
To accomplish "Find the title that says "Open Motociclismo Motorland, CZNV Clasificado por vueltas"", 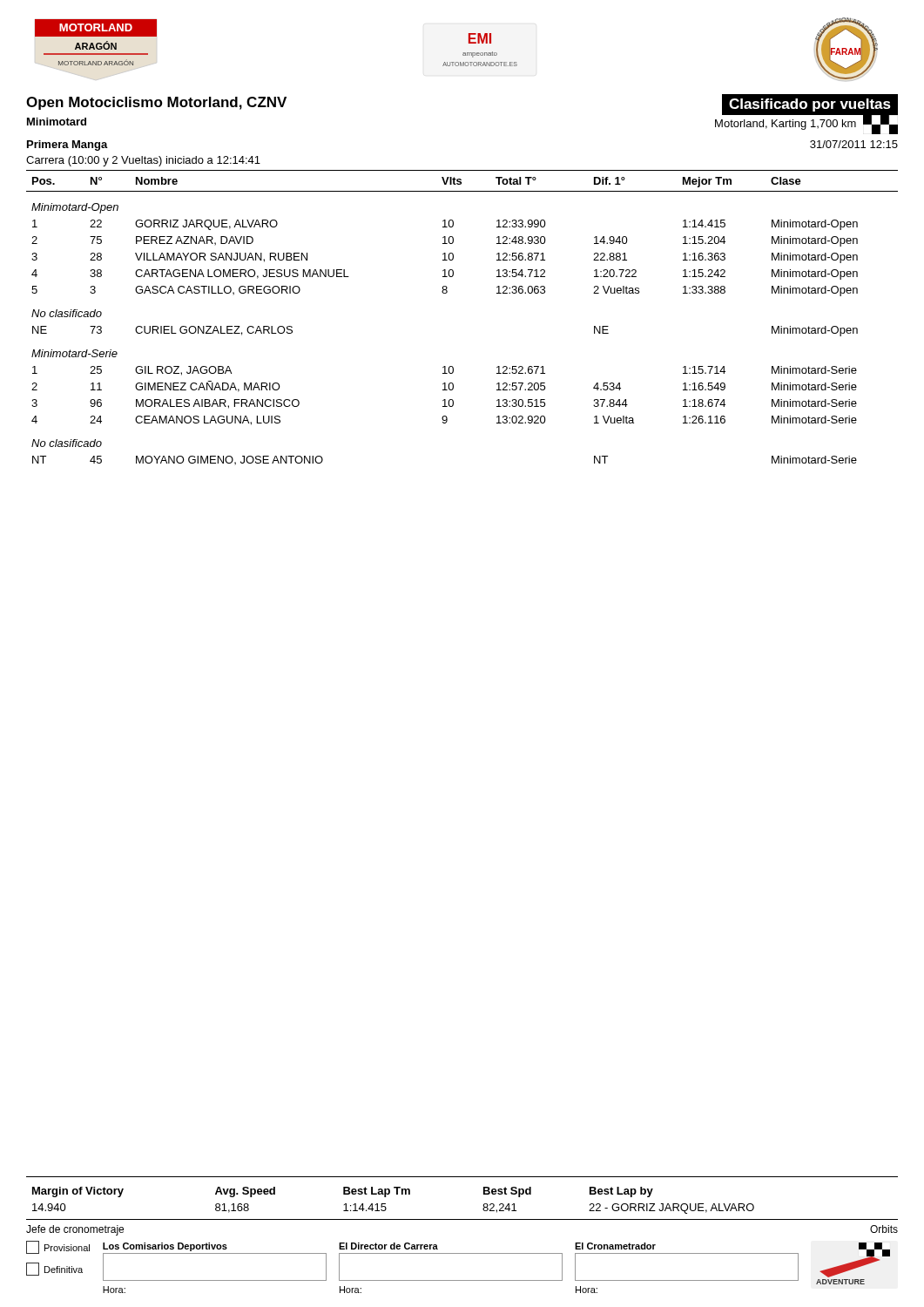I will [57, 120].
